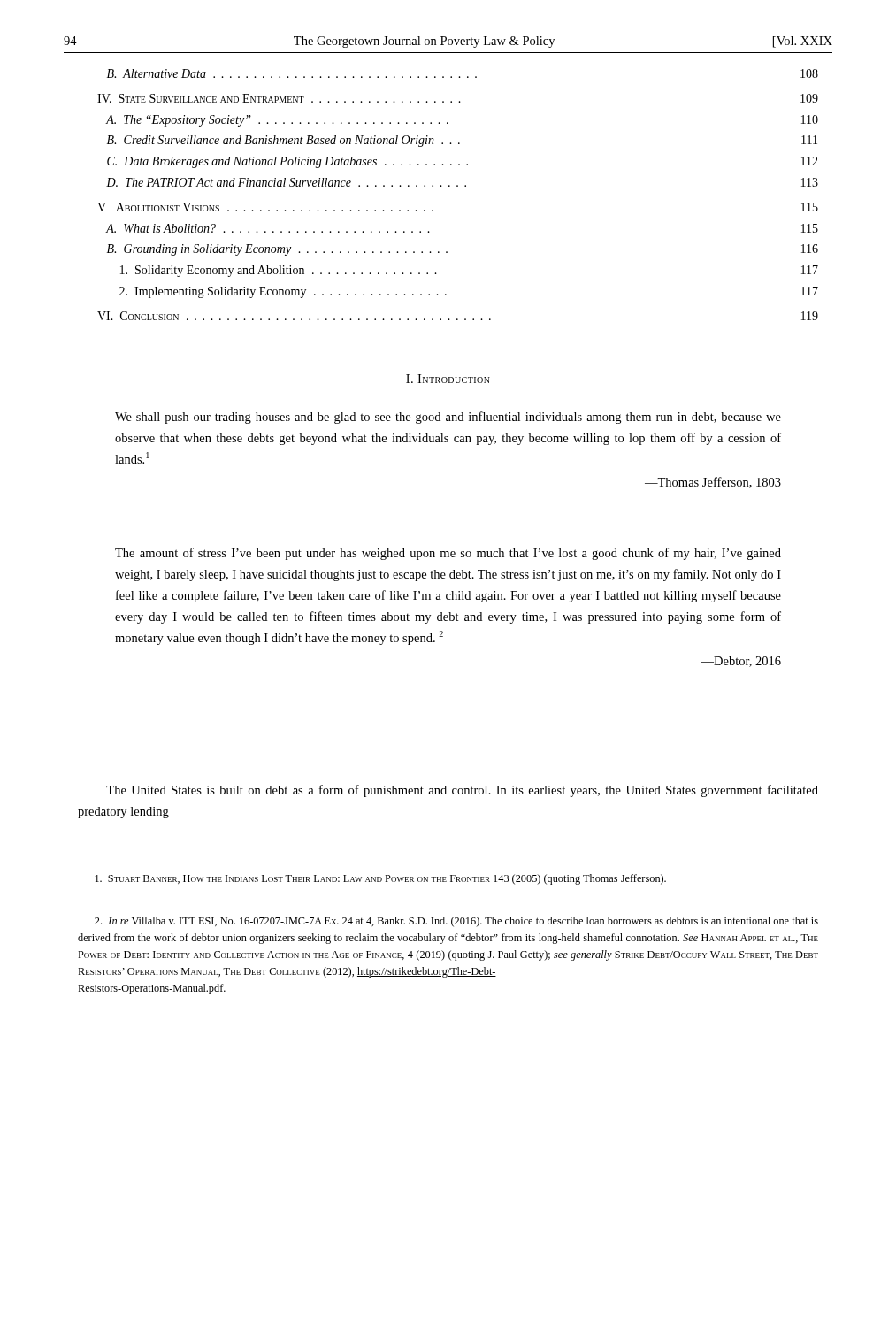Click on the text starting "Solidarity Economy and Abolition ."
896x1327 pixels.
214,271
